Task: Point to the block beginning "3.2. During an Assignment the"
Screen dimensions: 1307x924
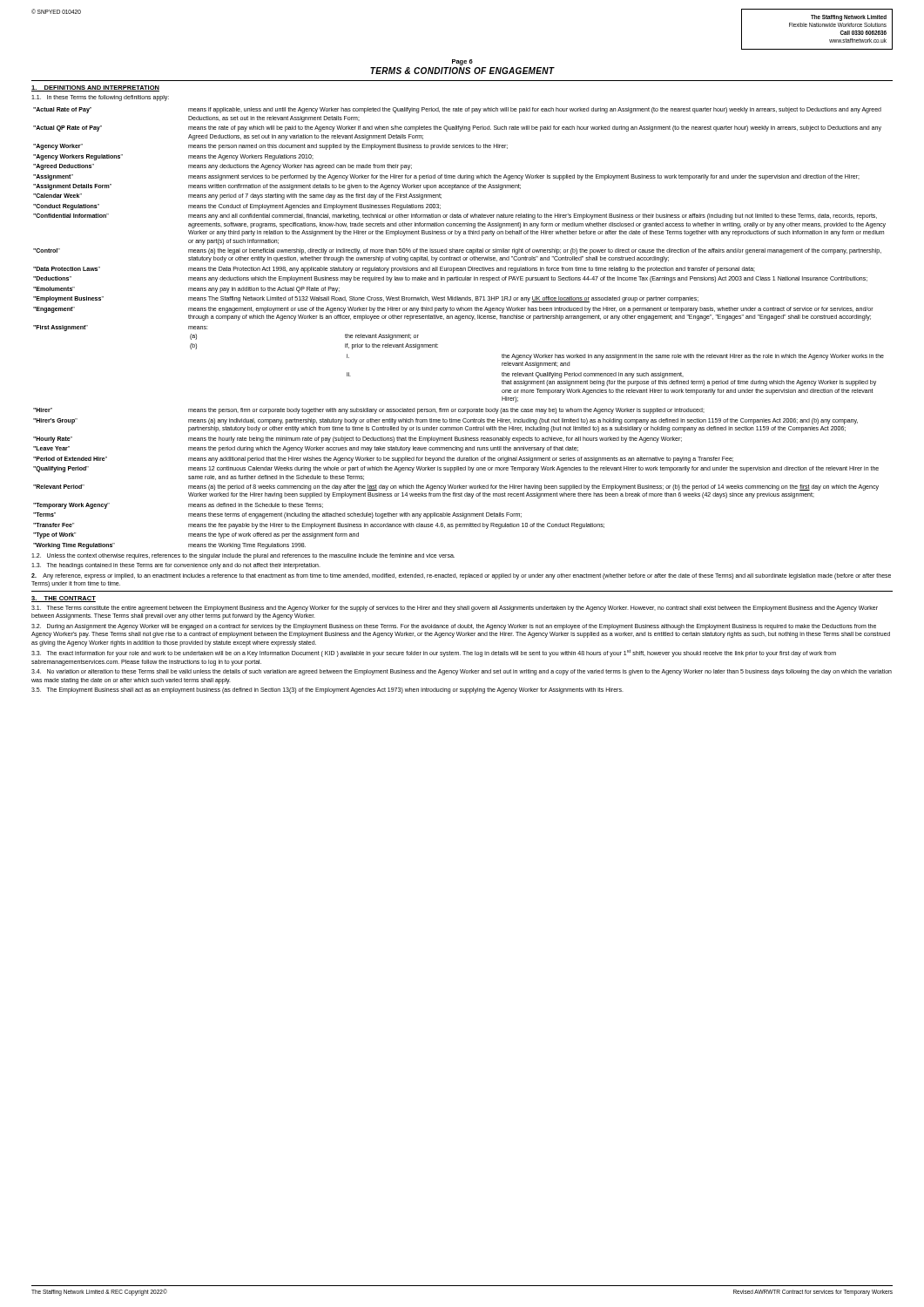Action: pos(461,634)
